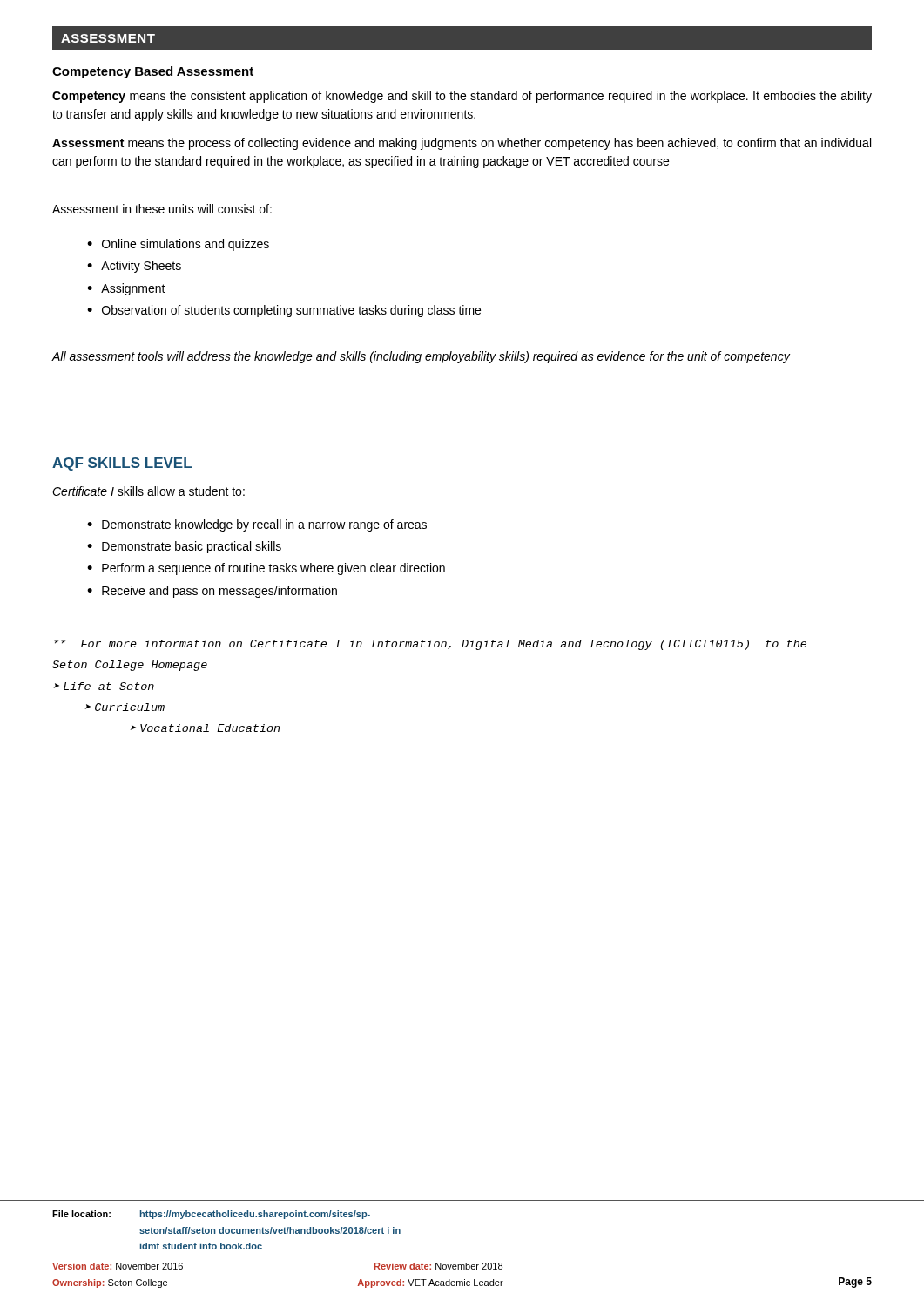Locate the text block that reads "Certificate I skills allow a"
The image size is (924, 1307).
click(149, 491)
